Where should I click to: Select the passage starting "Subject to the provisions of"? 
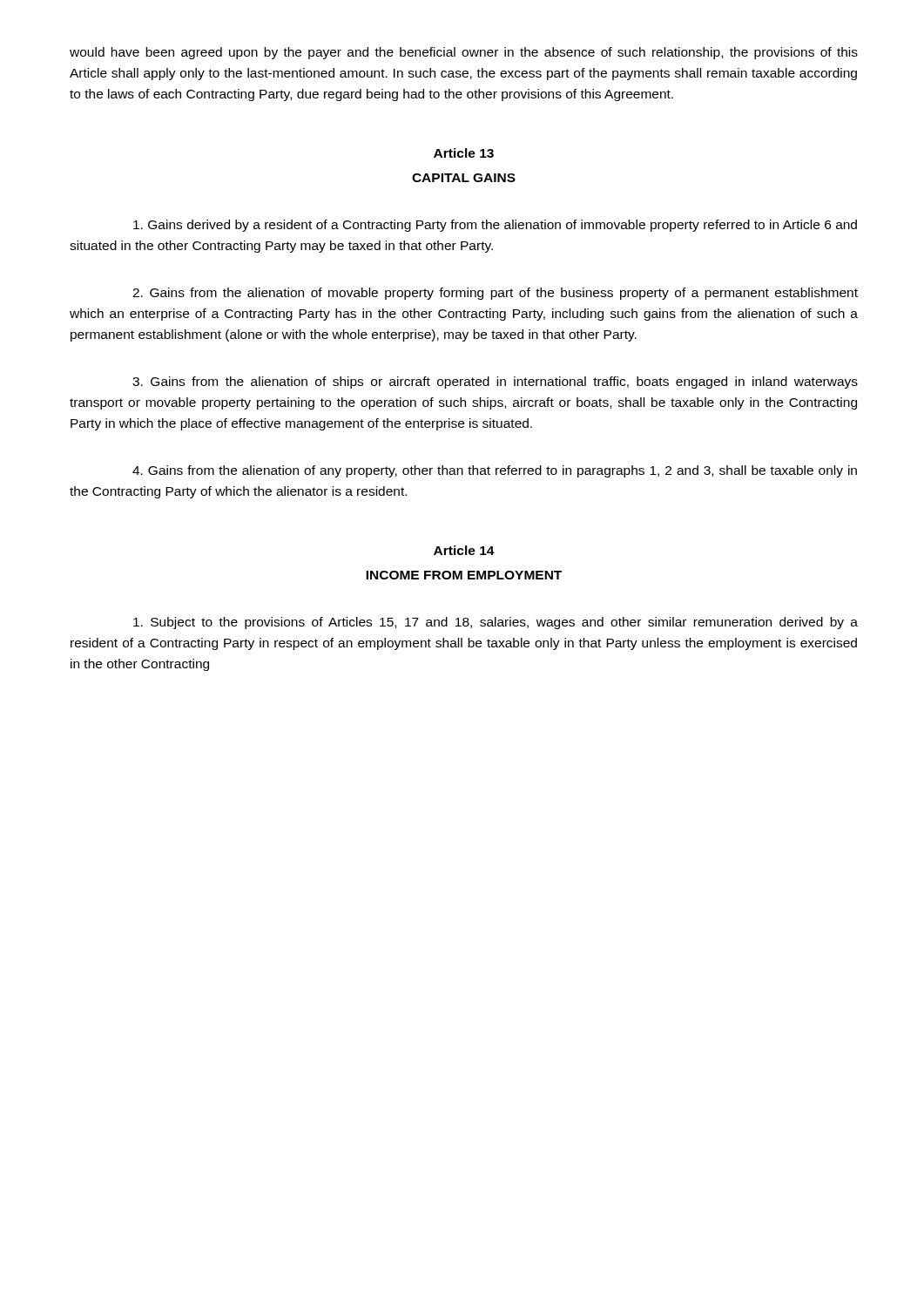pos(464,643)
